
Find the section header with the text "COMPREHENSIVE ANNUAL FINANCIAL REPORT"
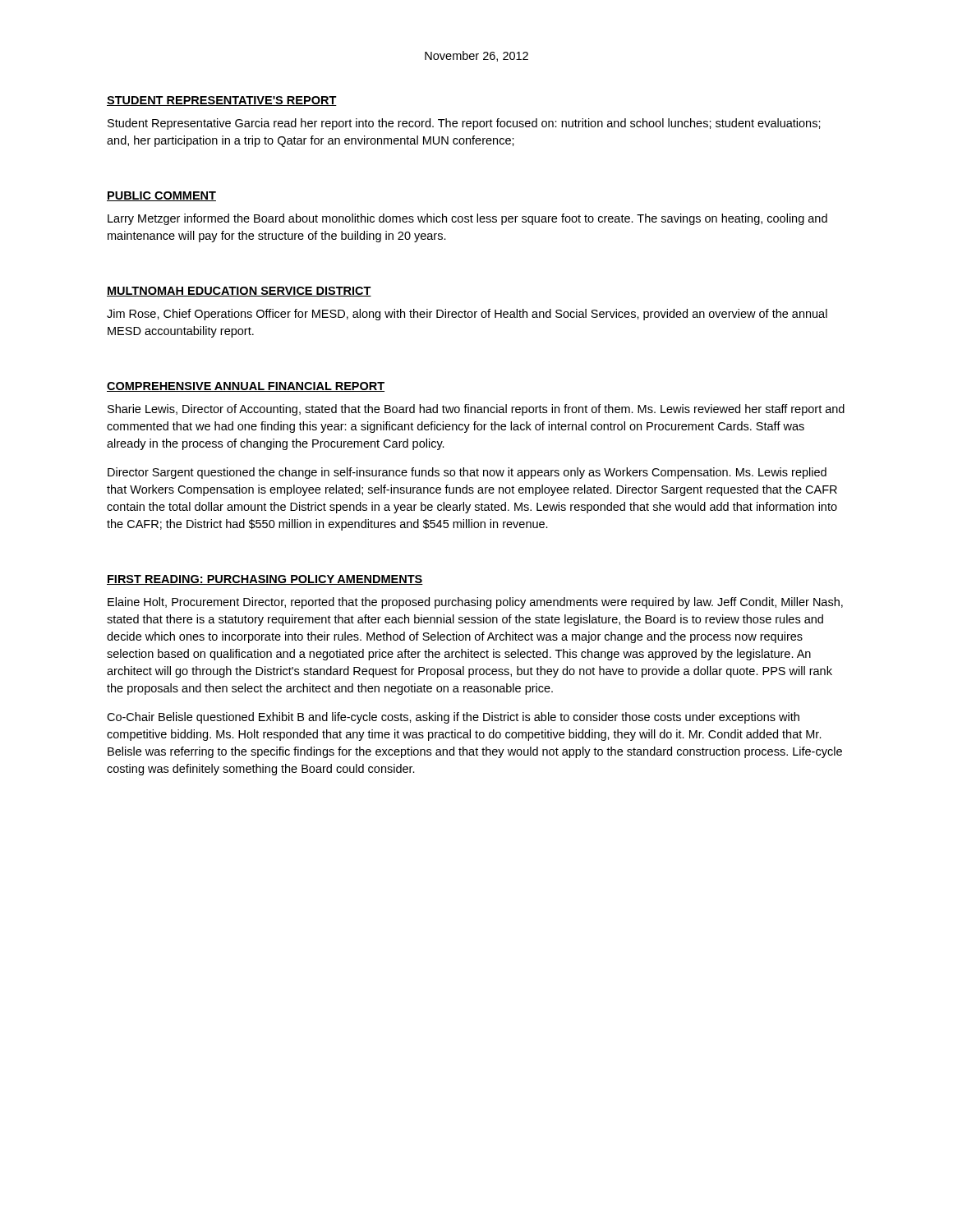[246, 386]
